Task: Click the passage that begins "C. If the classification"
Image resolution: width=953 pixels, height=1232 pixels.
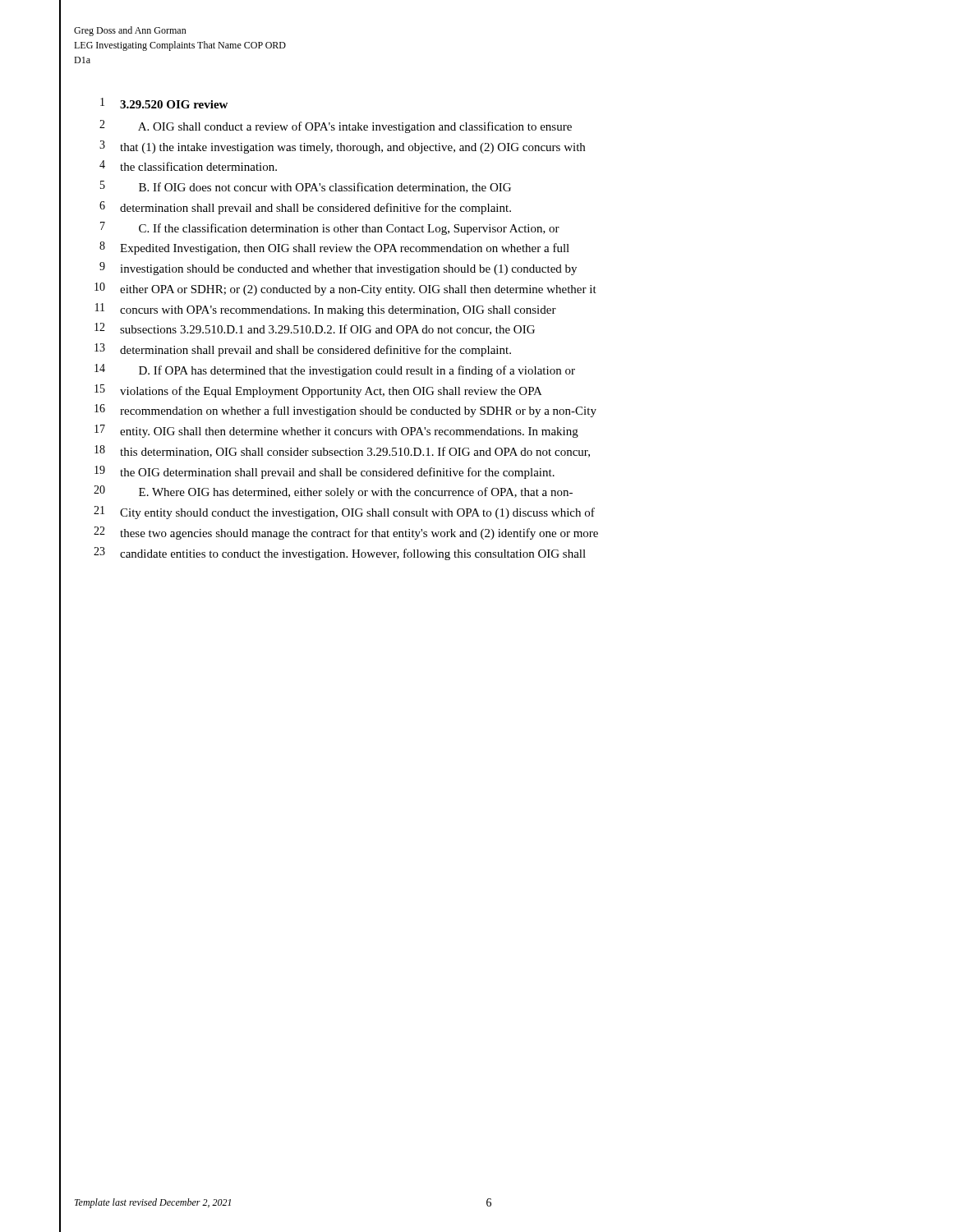Action: coord(340,228)
